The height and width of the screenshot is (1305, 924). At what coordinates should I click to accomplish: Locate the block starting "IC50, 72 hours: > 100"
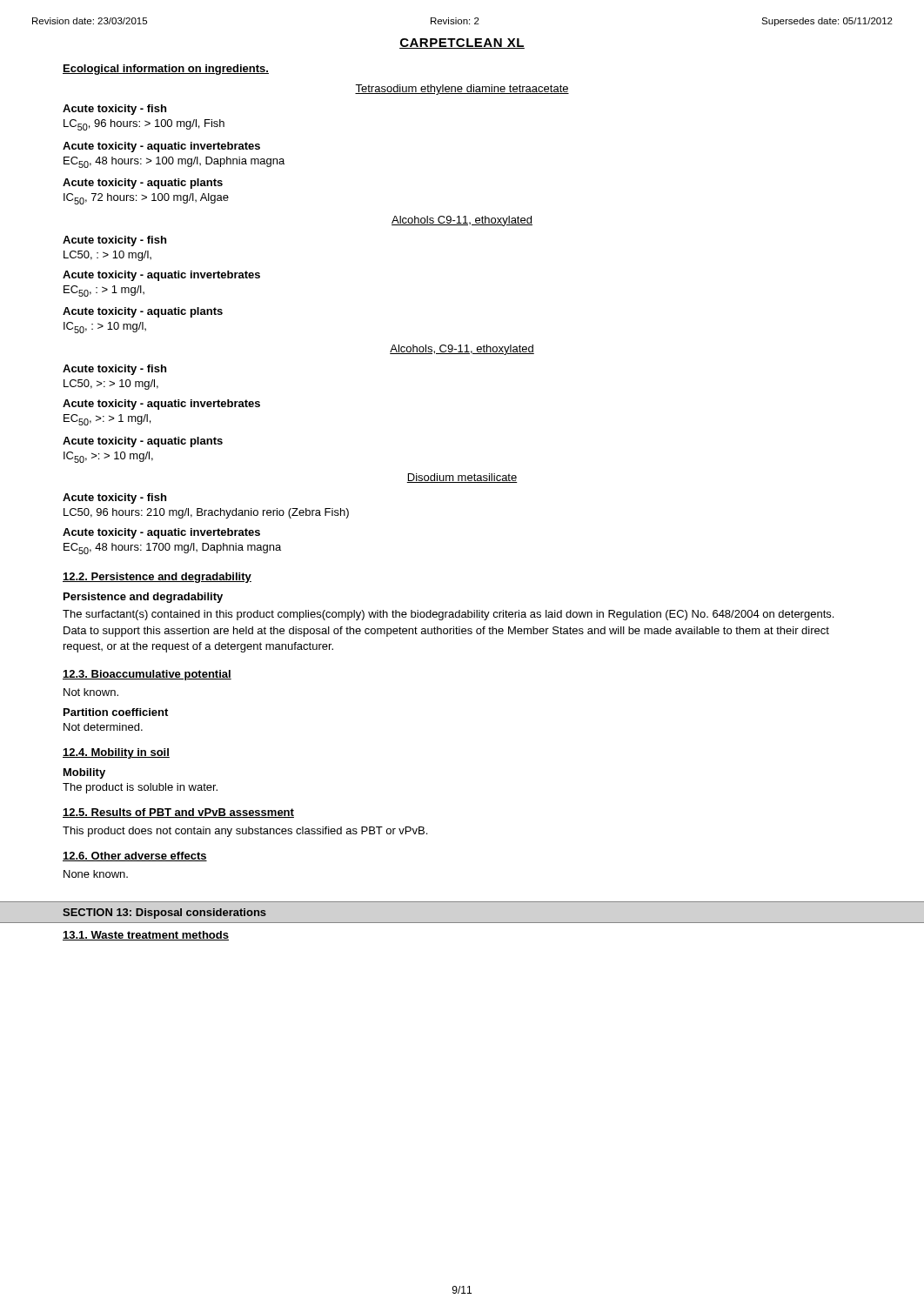pos(146,198)
